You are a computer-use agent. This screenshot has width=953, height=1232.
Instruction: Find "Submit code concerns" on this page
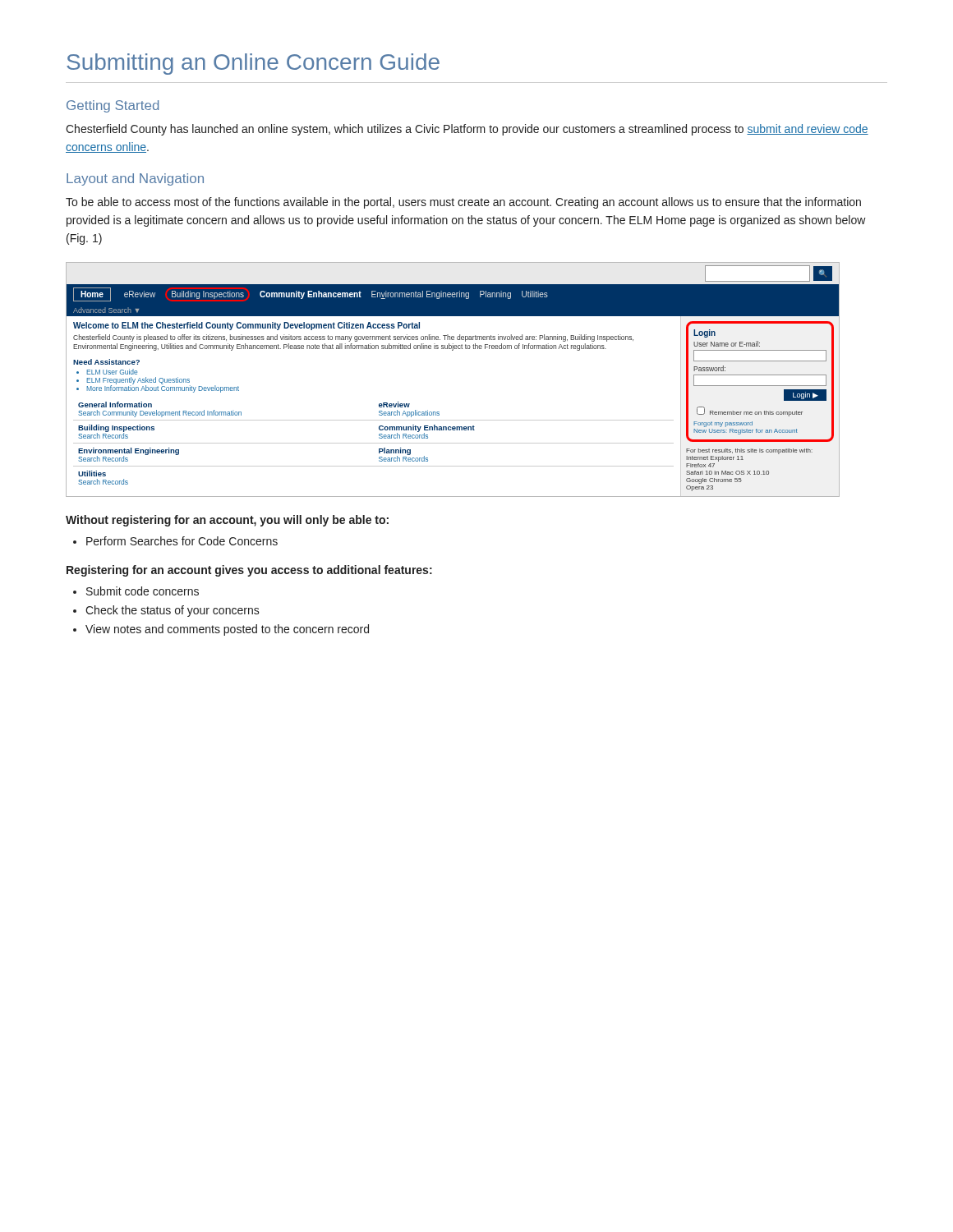coord(143,591)
